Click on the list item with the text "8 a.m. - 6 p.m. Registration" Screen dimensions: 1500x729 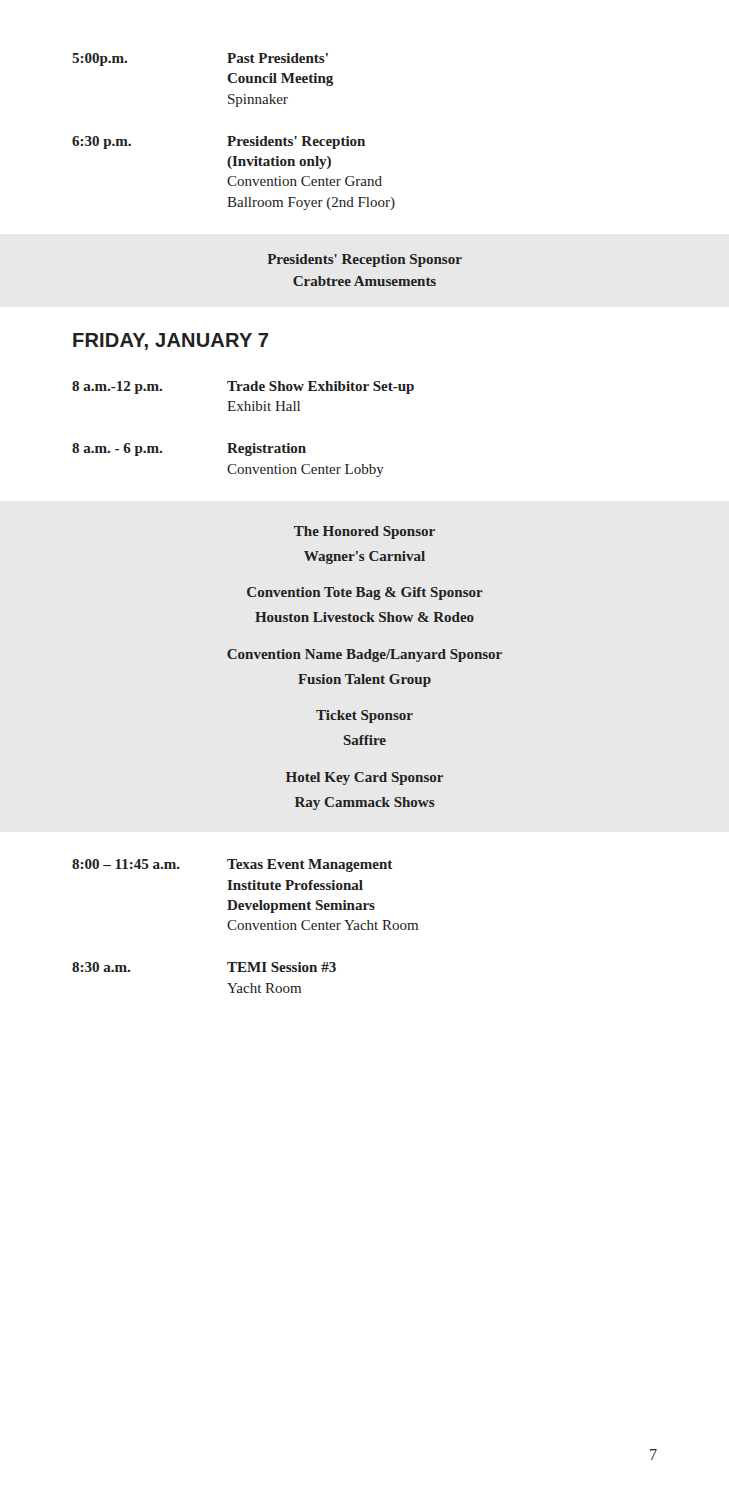click(364, 459)
